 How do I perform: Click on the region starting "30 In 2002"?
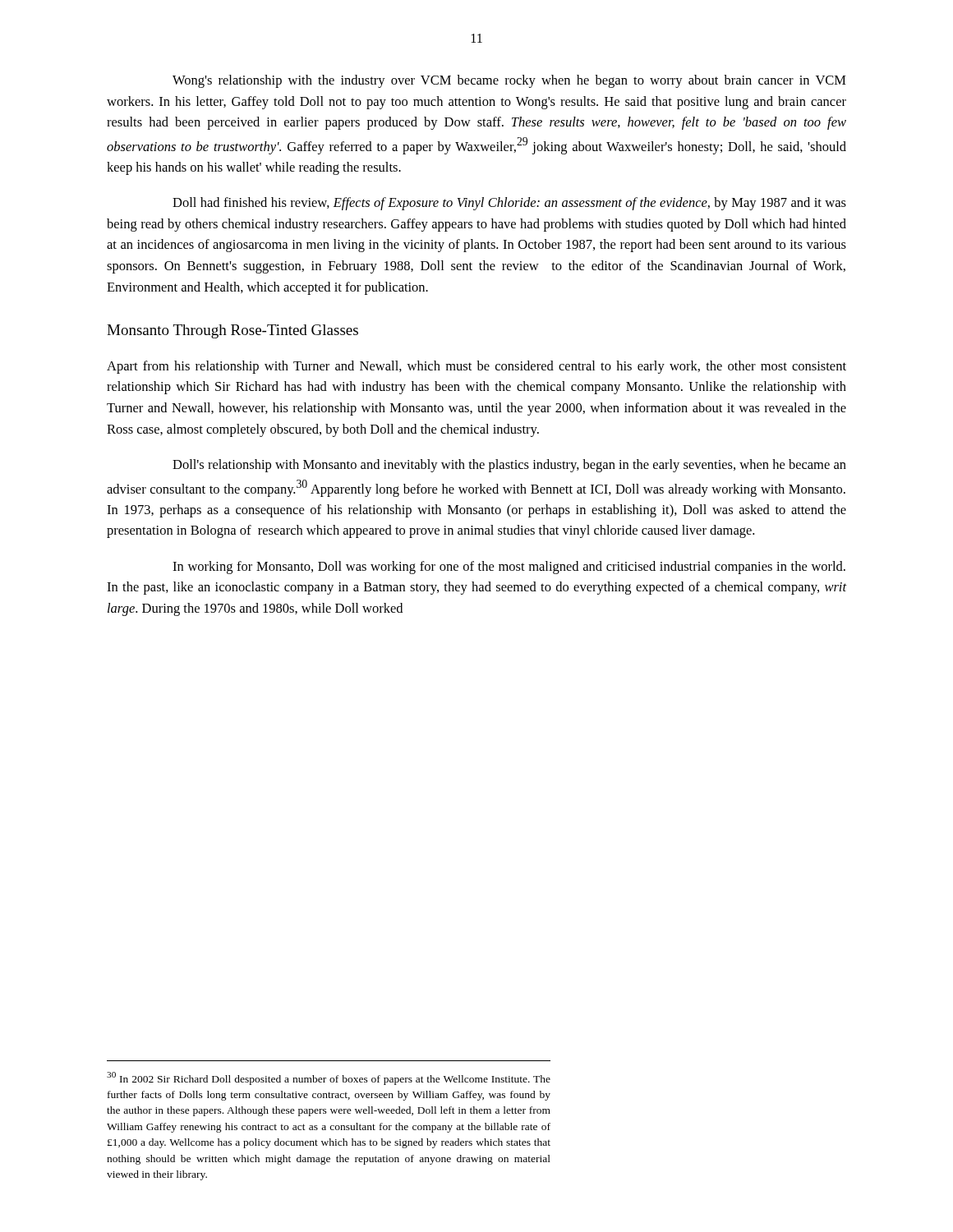[x=329, y=1125]
